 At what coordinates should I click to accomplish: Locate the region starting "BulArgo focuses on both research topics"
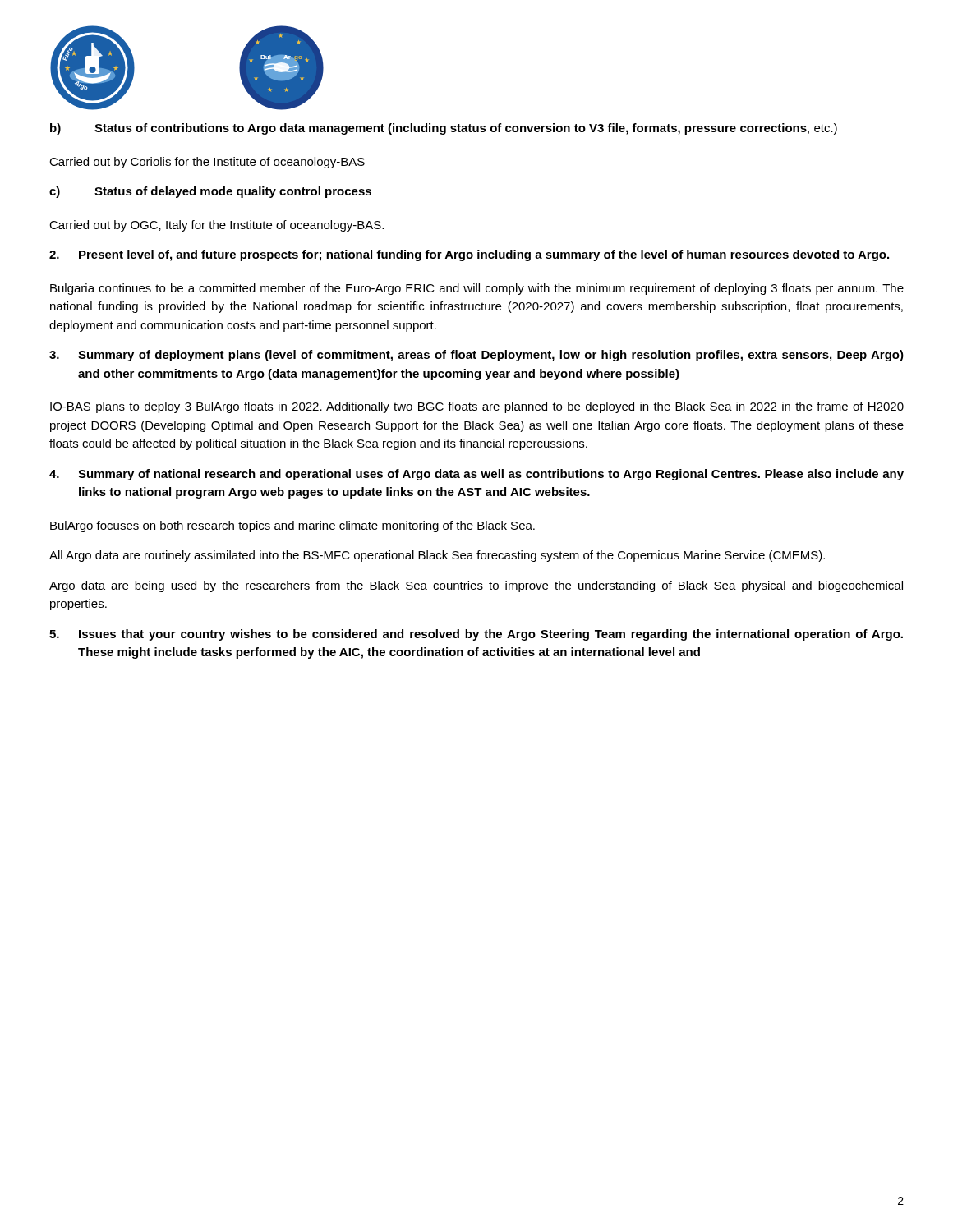(292, 525)
